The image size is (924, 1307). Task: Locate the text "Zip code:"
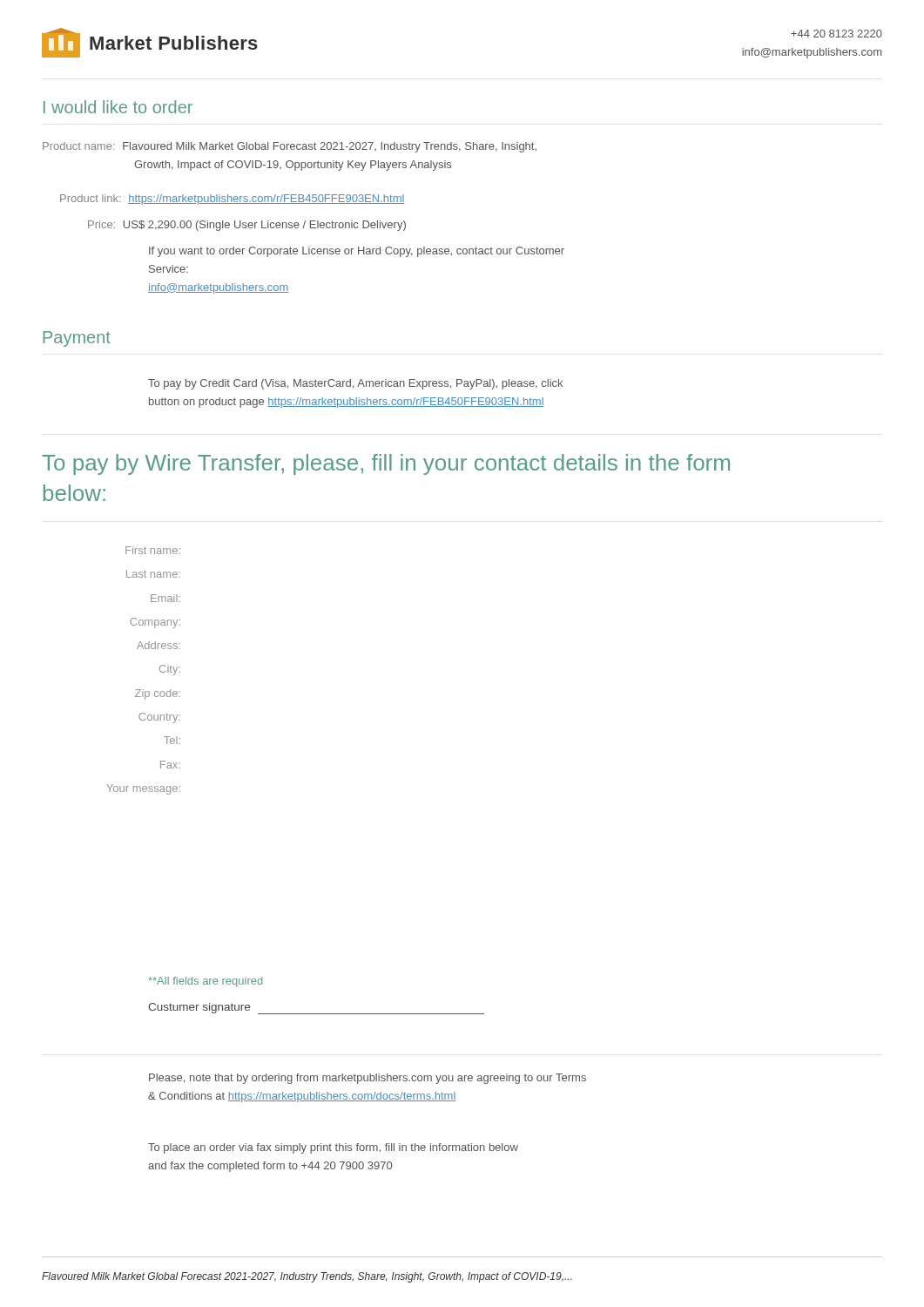pos(158,694)
